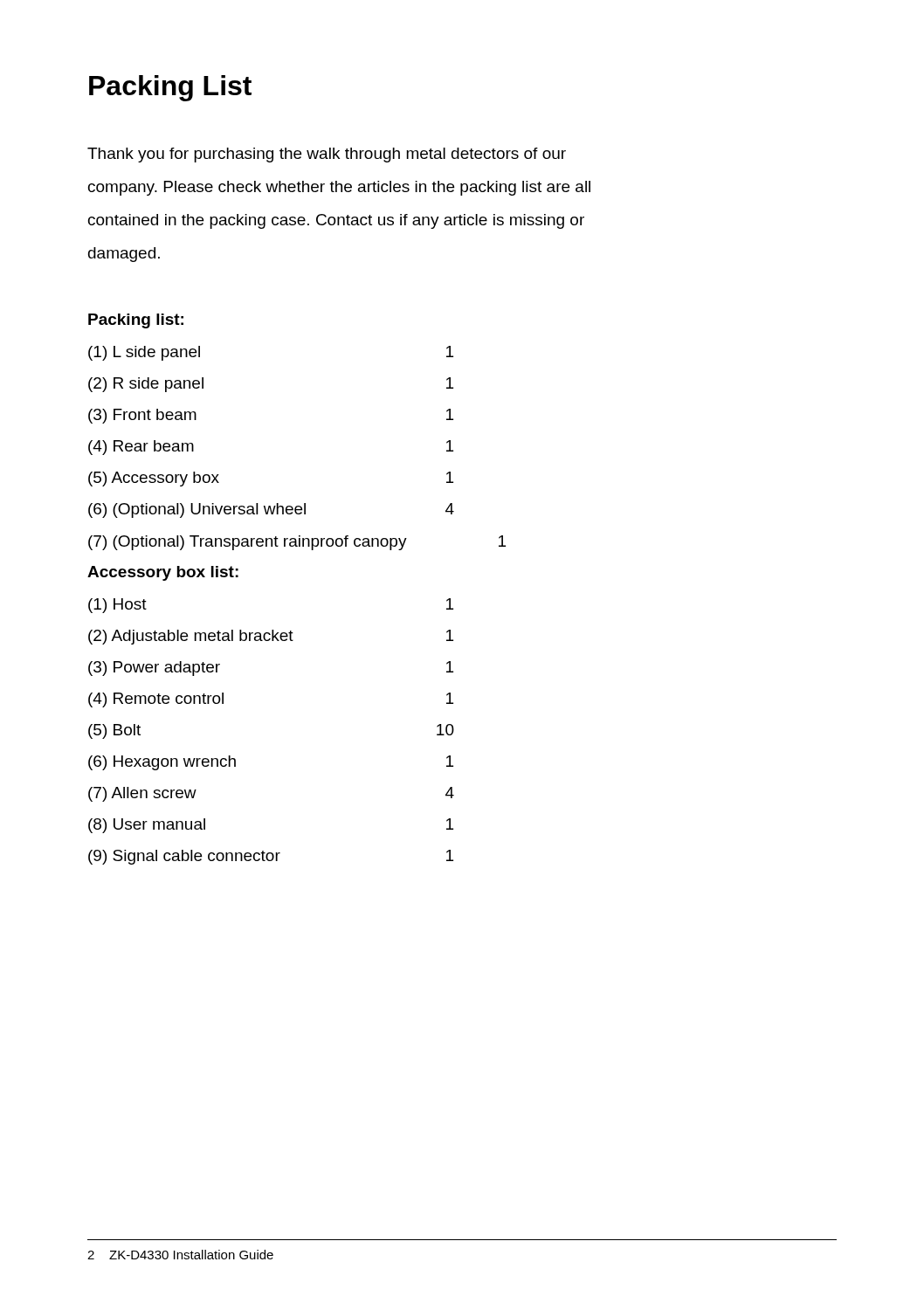This screenshot has width=924, height=1310.
Task: Point to the block starting "(7) (Optional) Transparent rainproof"
Action: 297,541
